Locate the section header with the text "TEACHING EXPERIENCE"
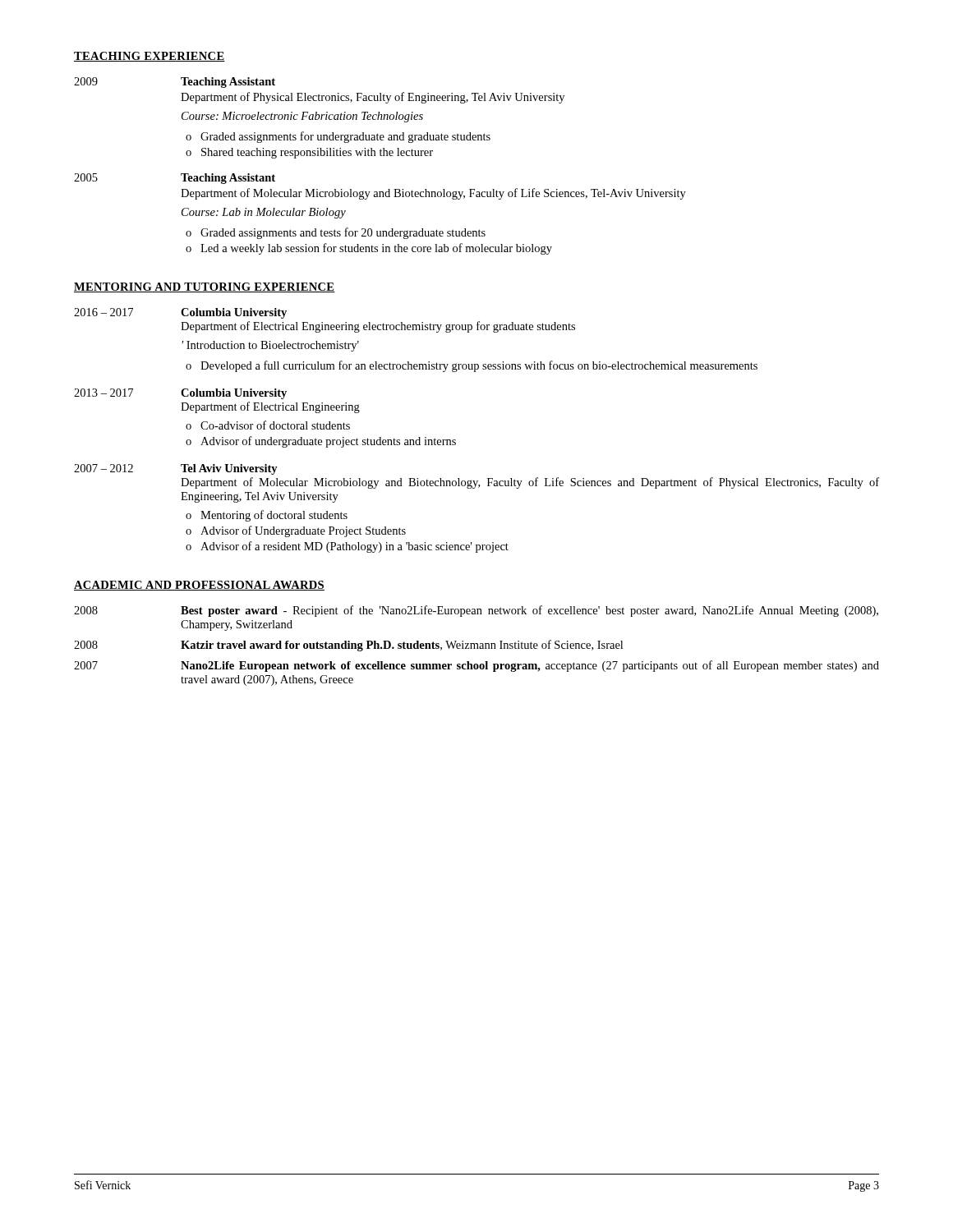 coord(149,56)
